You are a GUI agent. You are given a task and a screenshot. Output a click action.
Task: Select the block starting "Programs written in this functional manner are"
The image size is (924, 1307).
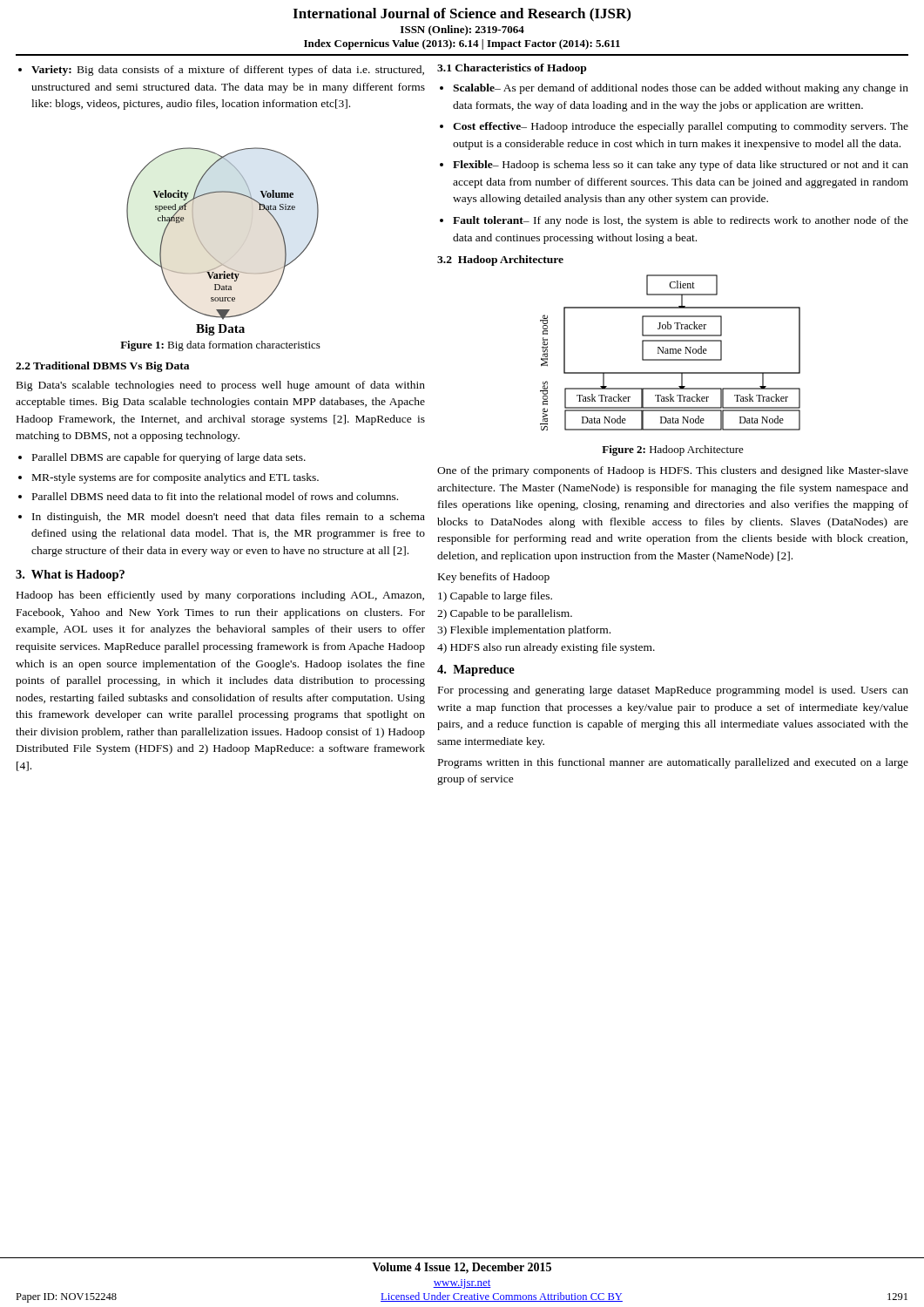(x=673, y=770)
